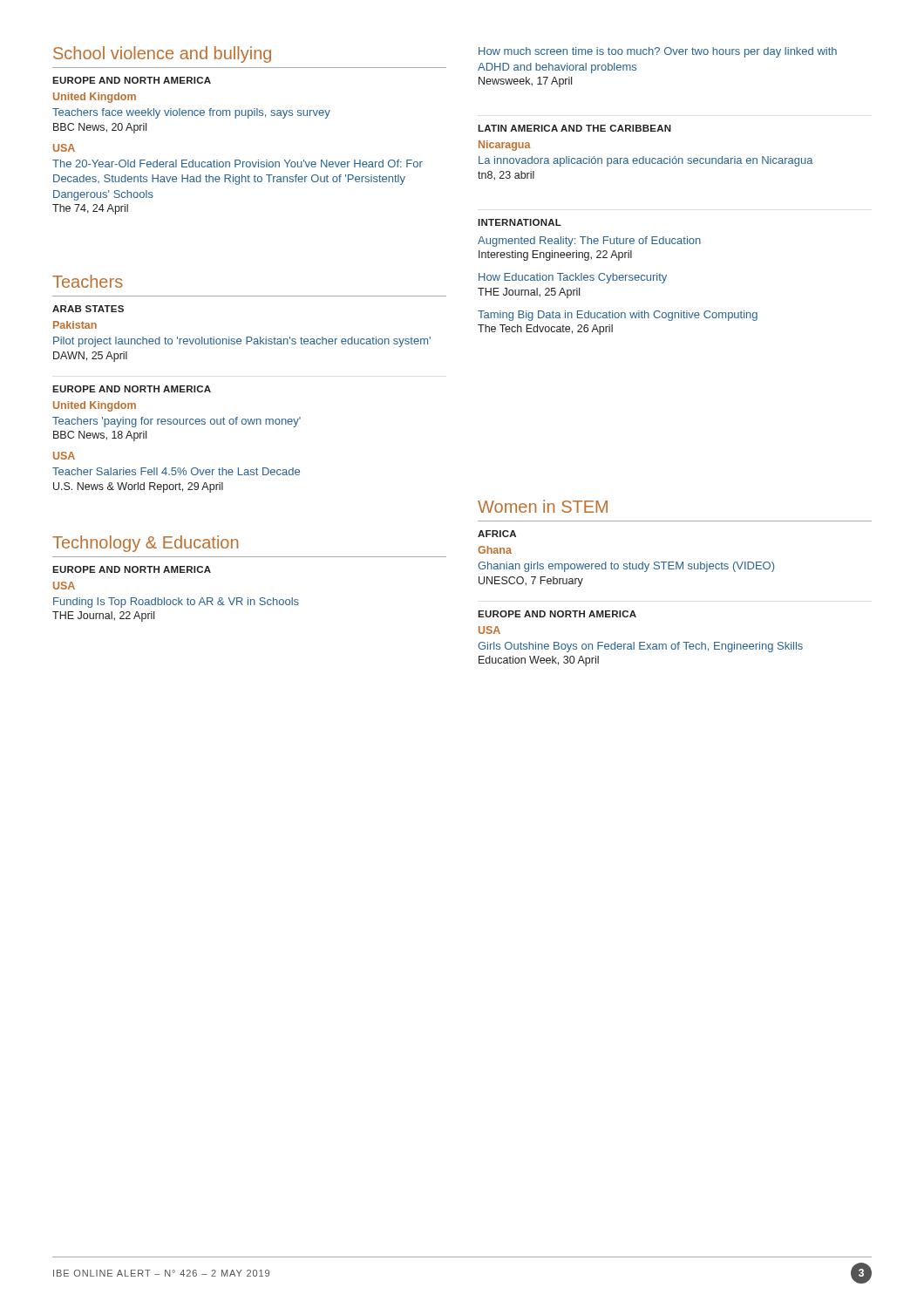Image resolution: width=924 pixels, height=1308 pixels.
Task: Point to the block beginning "Teacher Salaries Fell 4.5% Over the Last Decade"
Action: 249,478
